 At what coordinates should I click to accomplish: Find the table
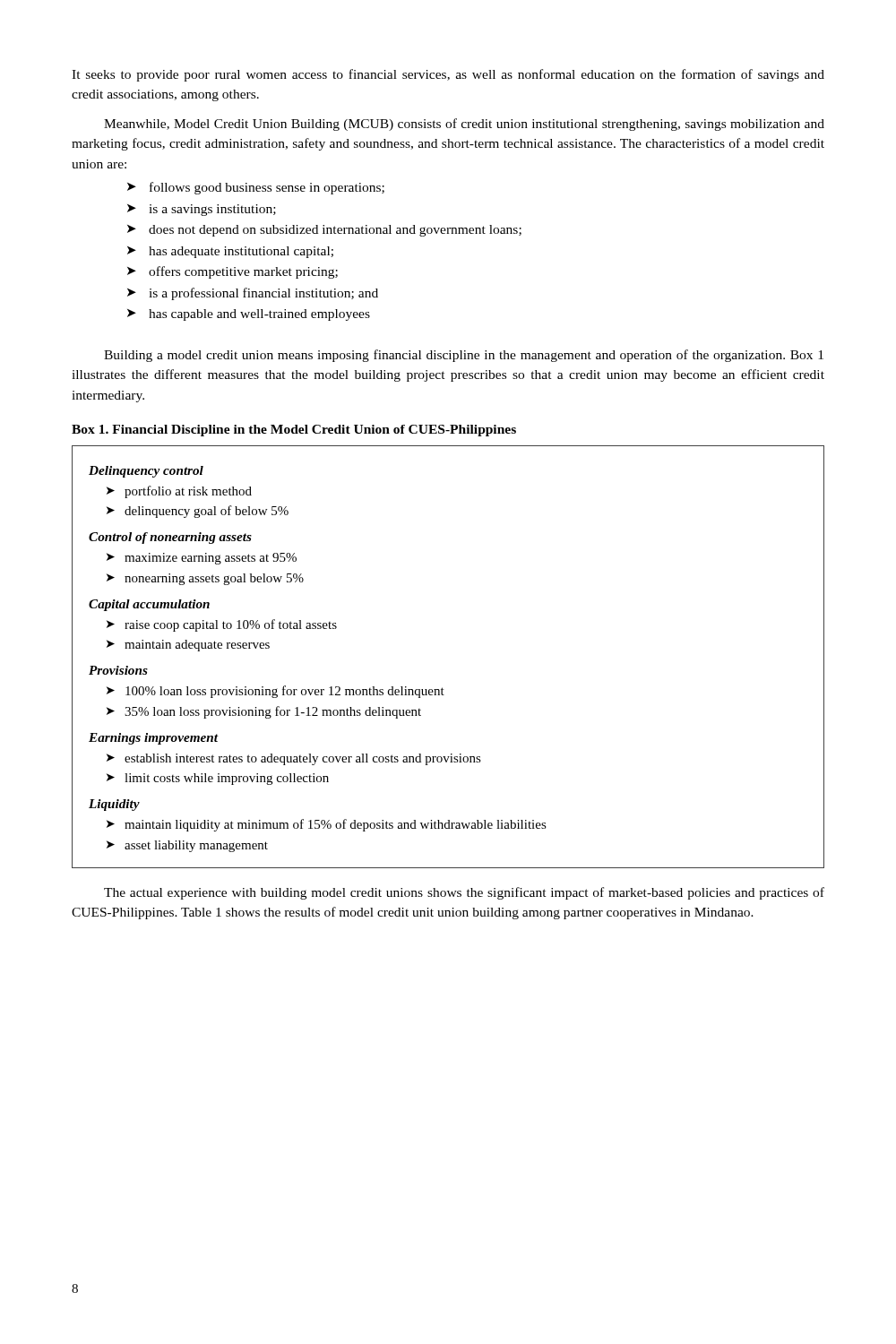tap(448, 656)
